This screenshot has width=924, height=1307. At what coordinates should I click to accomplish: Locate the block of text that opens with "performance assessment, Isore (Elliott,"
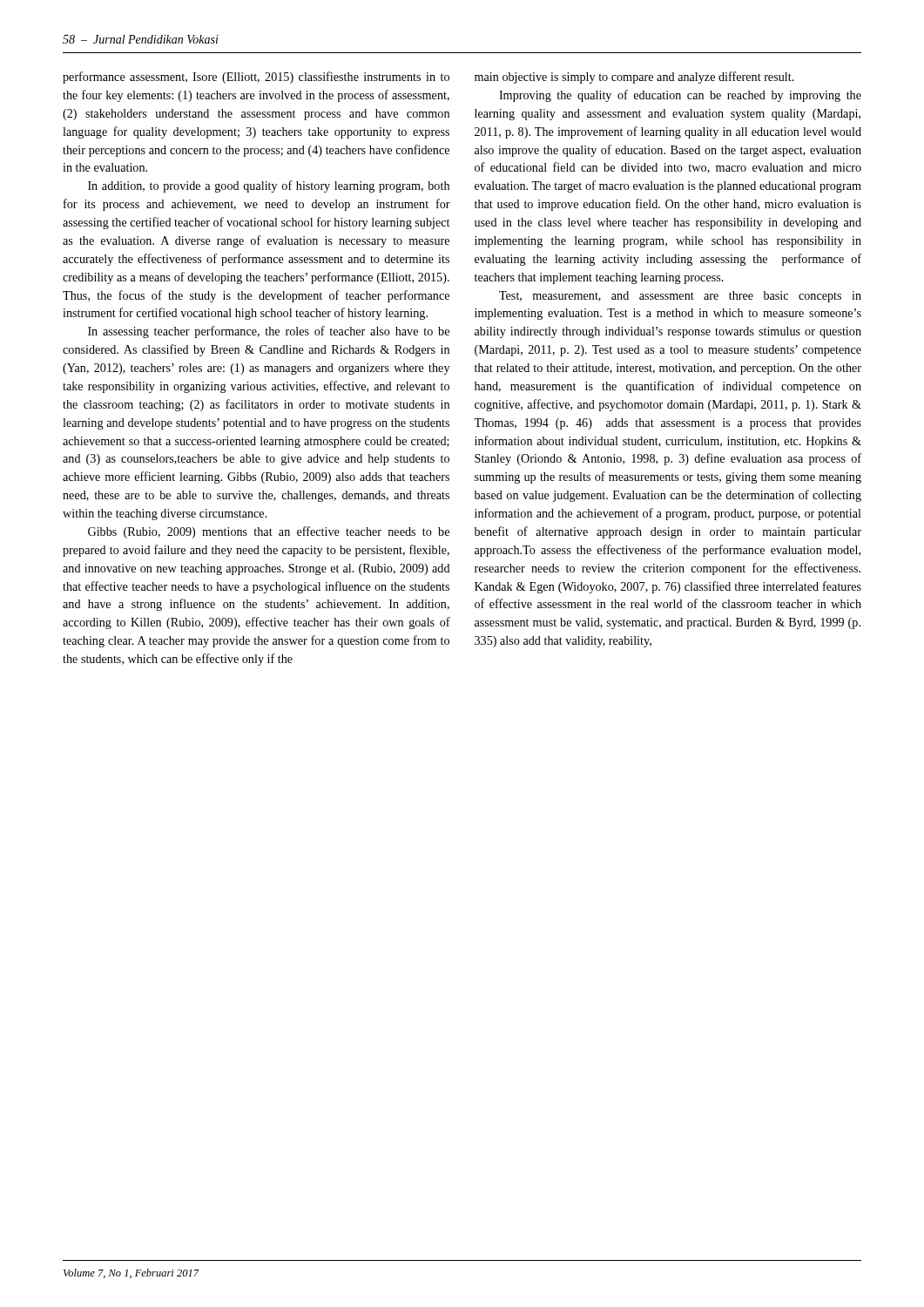point(256,368)
